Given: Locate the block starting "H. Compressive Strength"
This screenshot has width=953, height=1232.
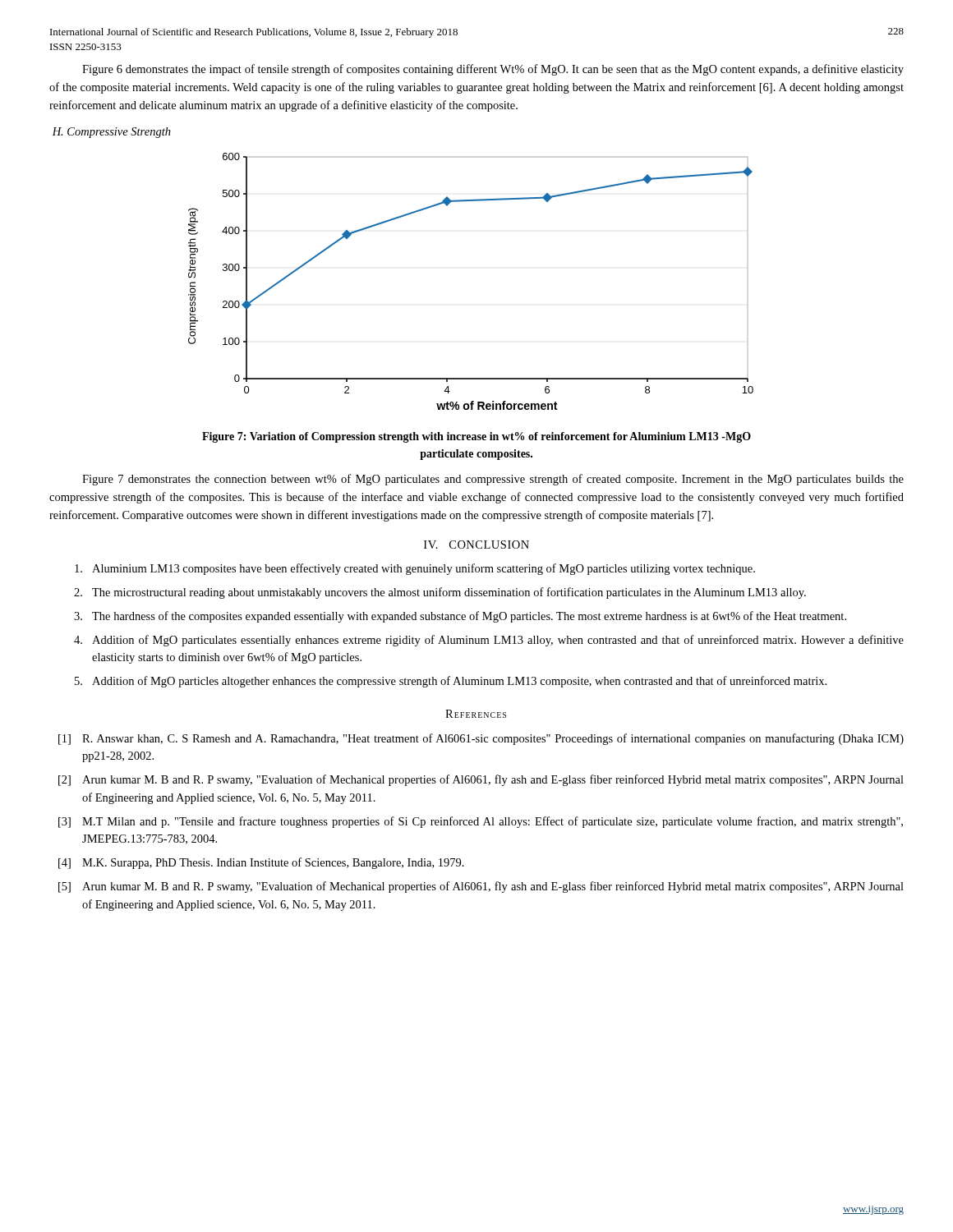Looking at the screenshot, I should tap(112, 133).
